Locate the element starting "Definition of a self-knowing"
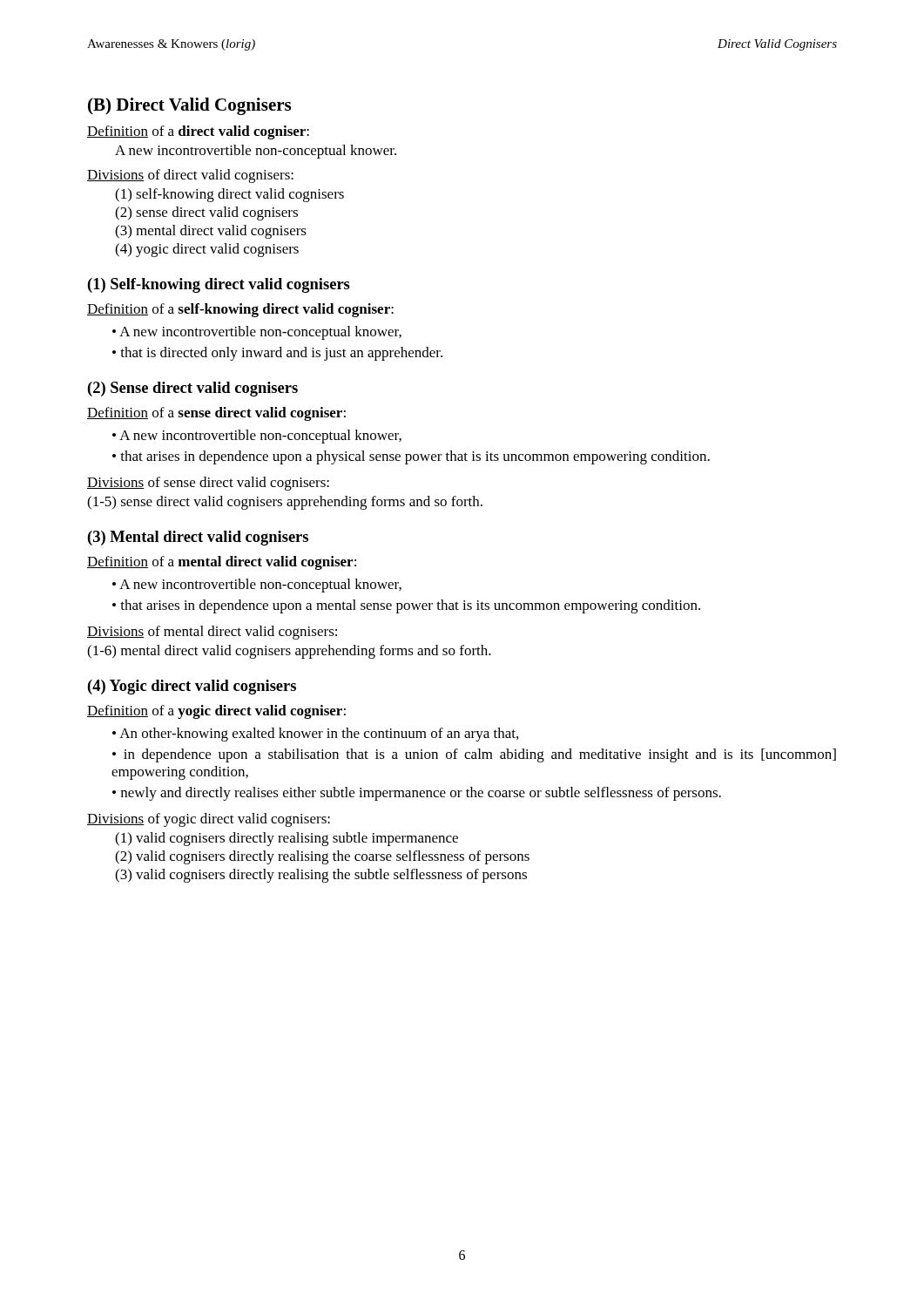 pyautogui.click(x=240, y=310)
